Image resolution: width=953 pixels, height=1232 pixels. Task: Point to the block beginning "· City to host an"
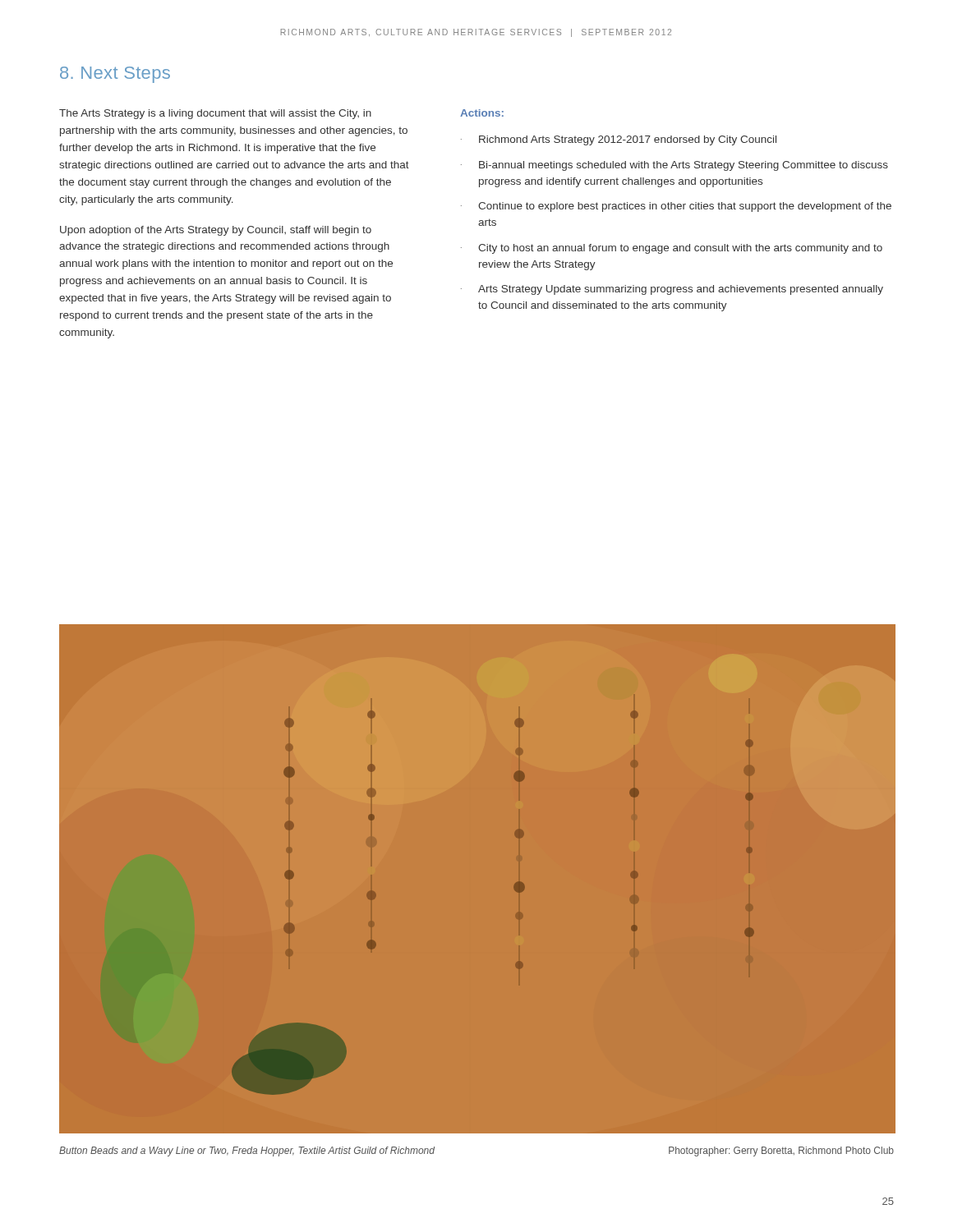tap(678, 256)
